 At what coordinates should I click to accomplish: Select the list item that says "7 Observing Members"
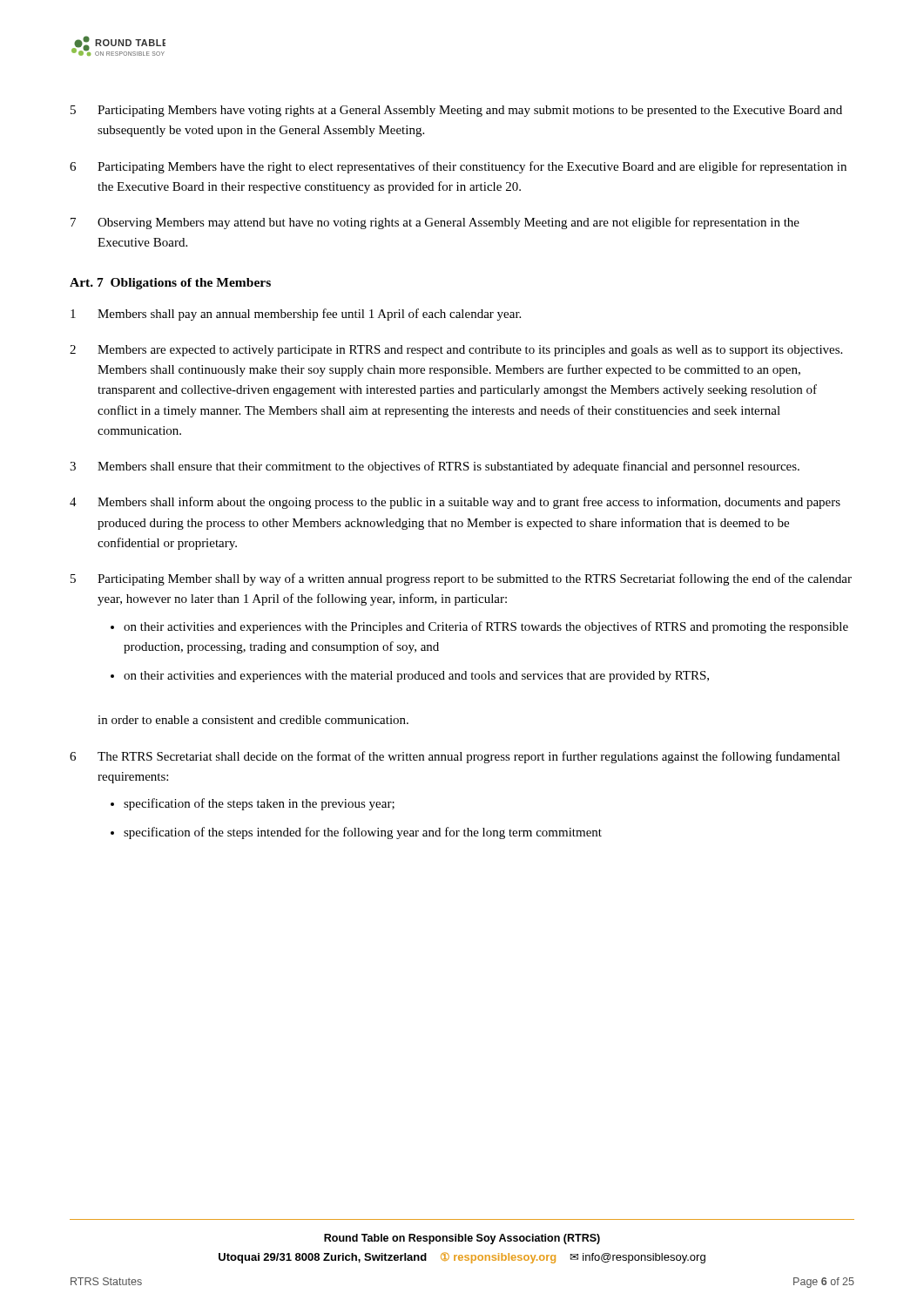tap(462, 233)
